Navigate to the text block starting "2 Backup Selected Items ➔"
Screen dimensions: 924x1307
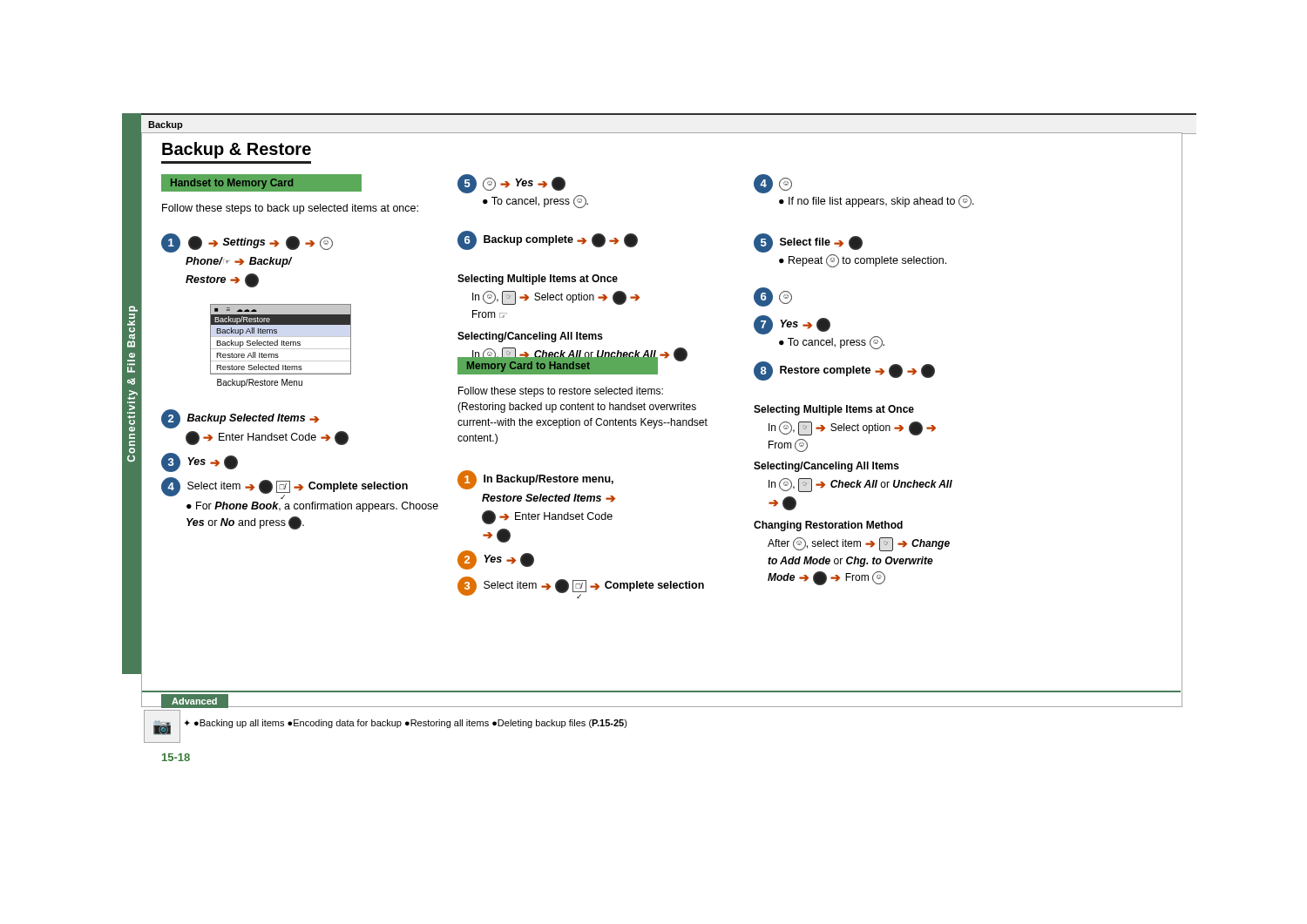255,428
